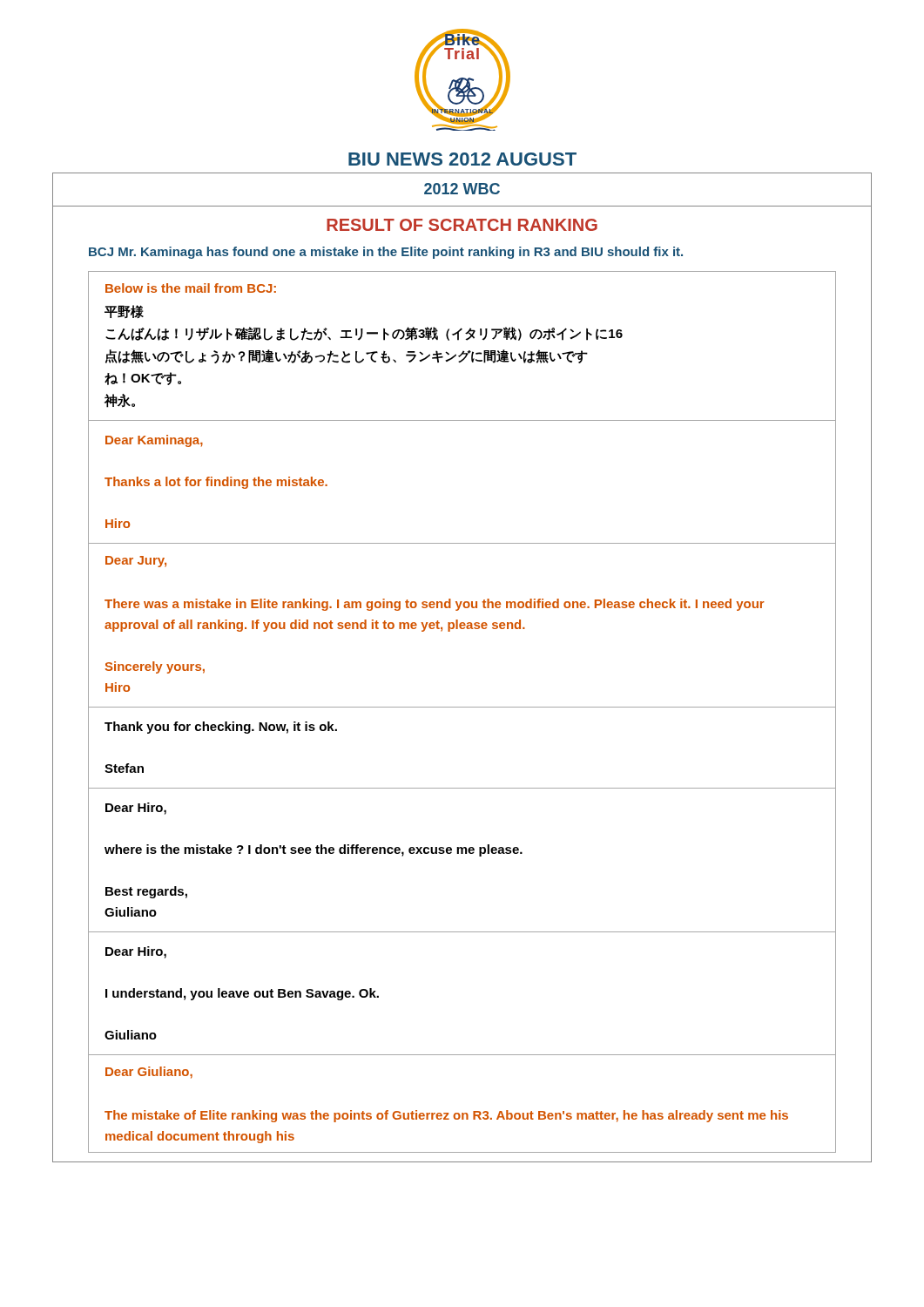Click on the logo
This screenshot has height=1307, width=924.
point(462,70)
